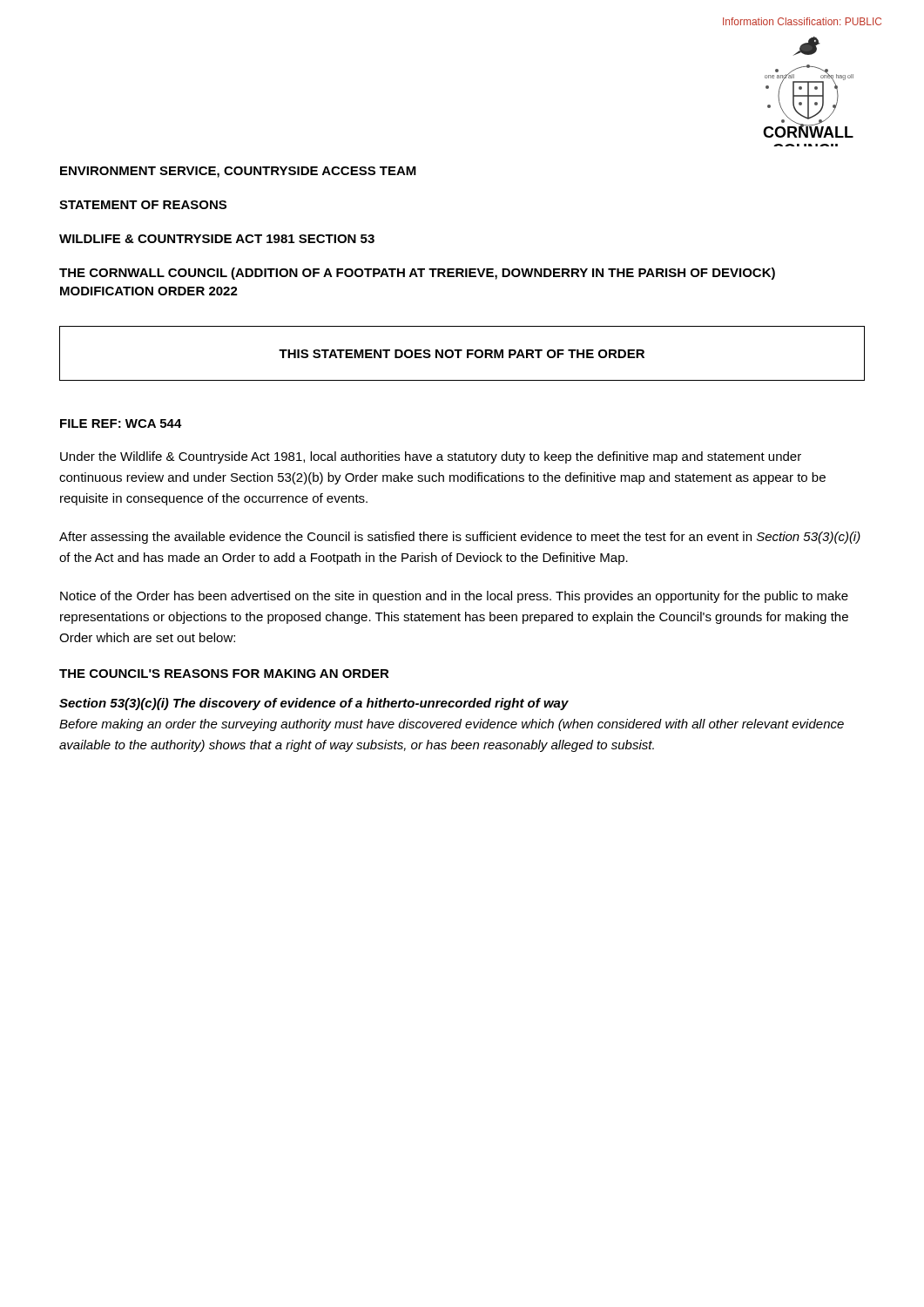Find the text block starting "THIS STATEMENT DOES"

click(462, 353)
